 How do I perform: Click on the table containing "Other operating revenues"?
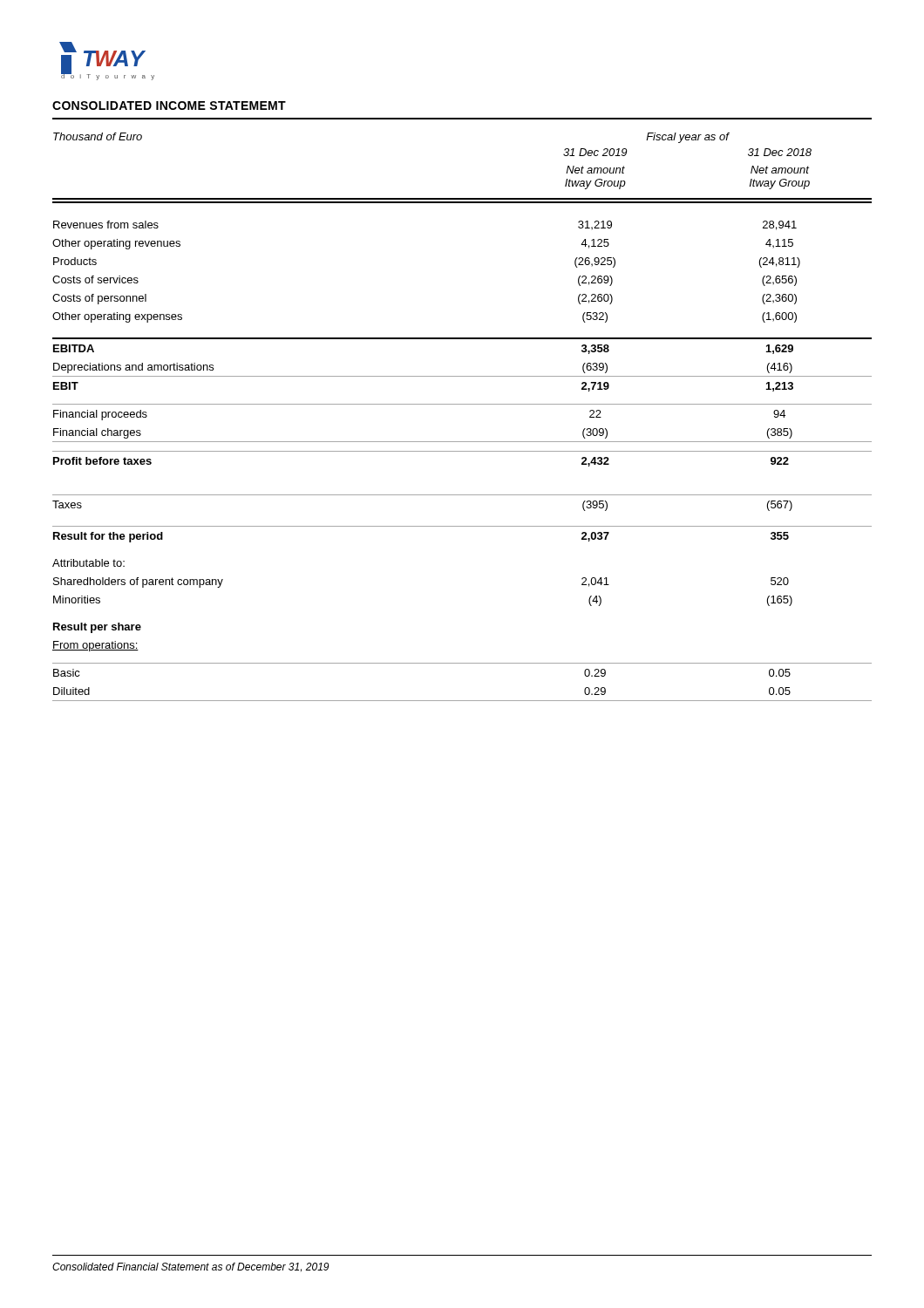click(x=462, y=410)
